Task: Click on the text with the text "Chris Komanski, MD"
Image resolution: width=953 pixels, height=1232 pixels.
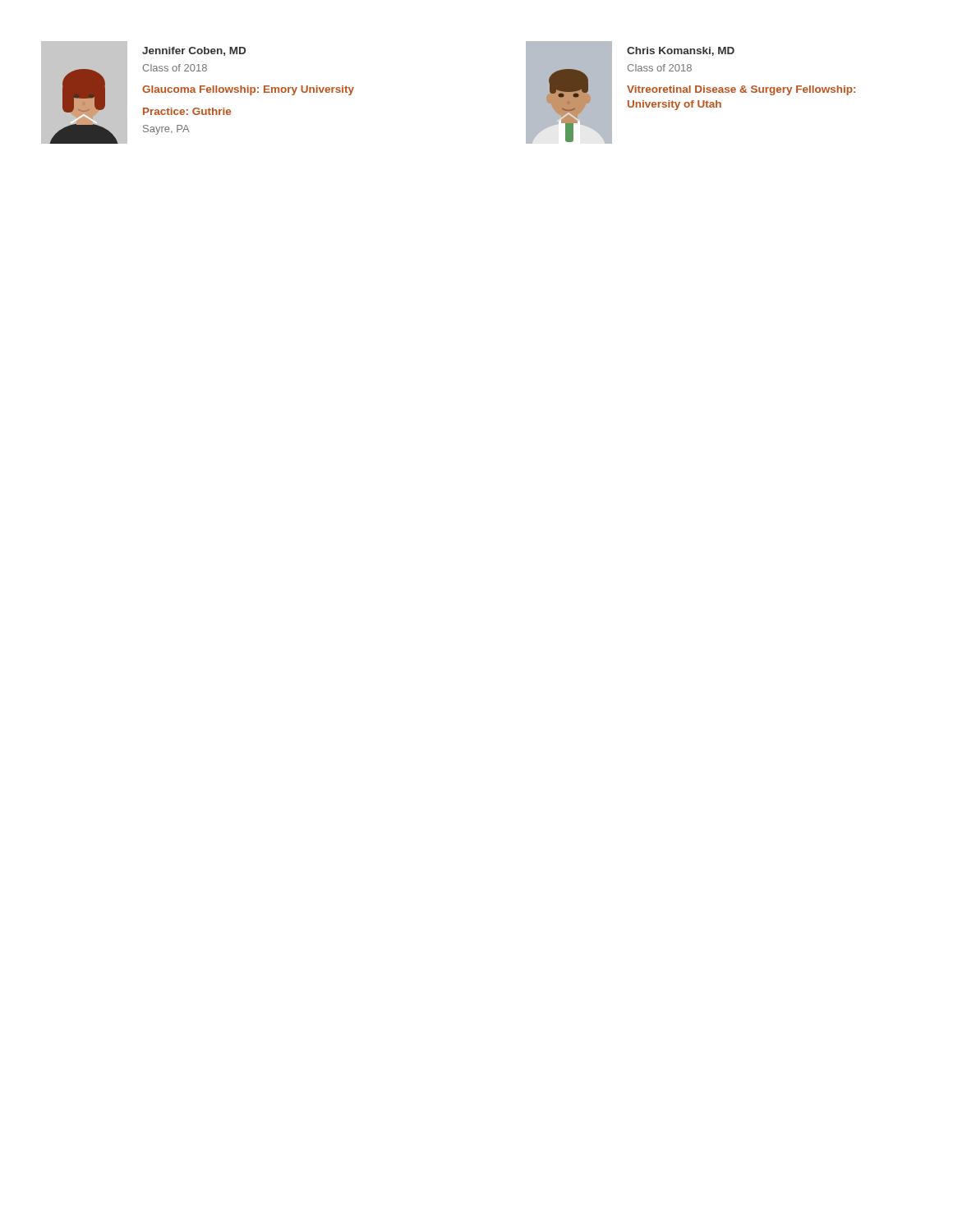Action: tap(681, 51)
